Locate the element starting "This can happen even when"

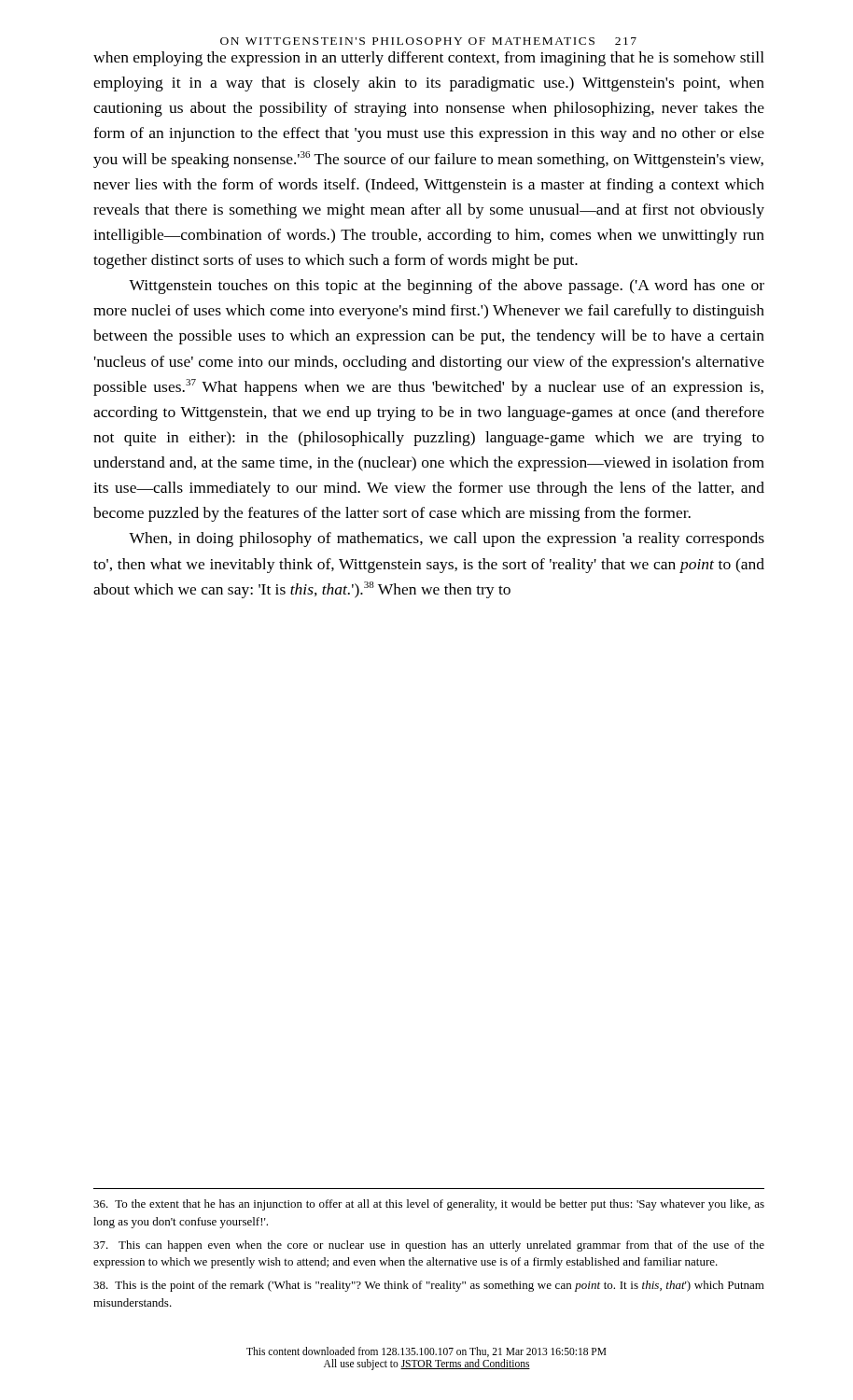pyautogui.click(x=429, y=1253)
